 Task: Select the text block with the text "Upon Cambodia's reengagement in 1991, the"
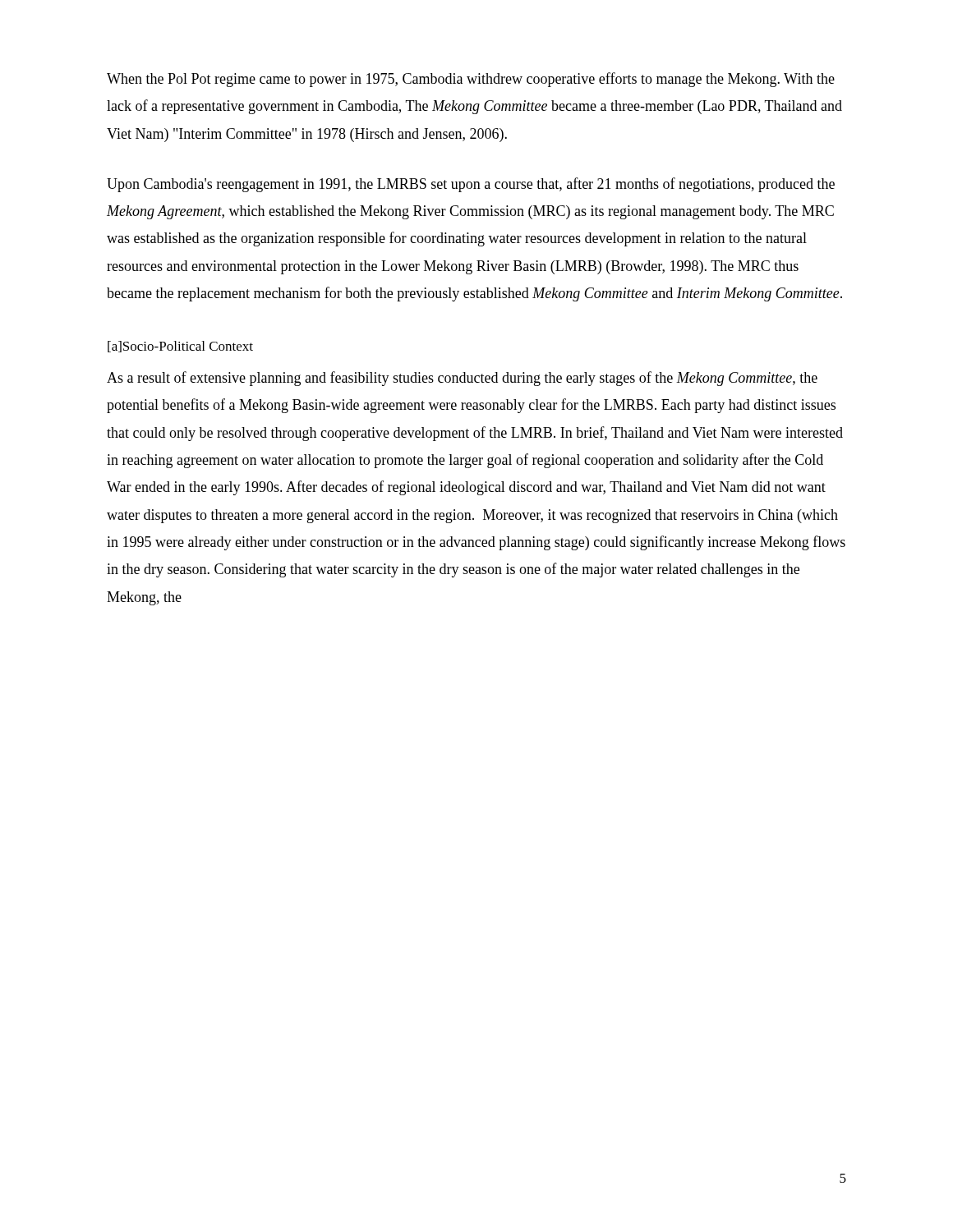click(475, 239)
